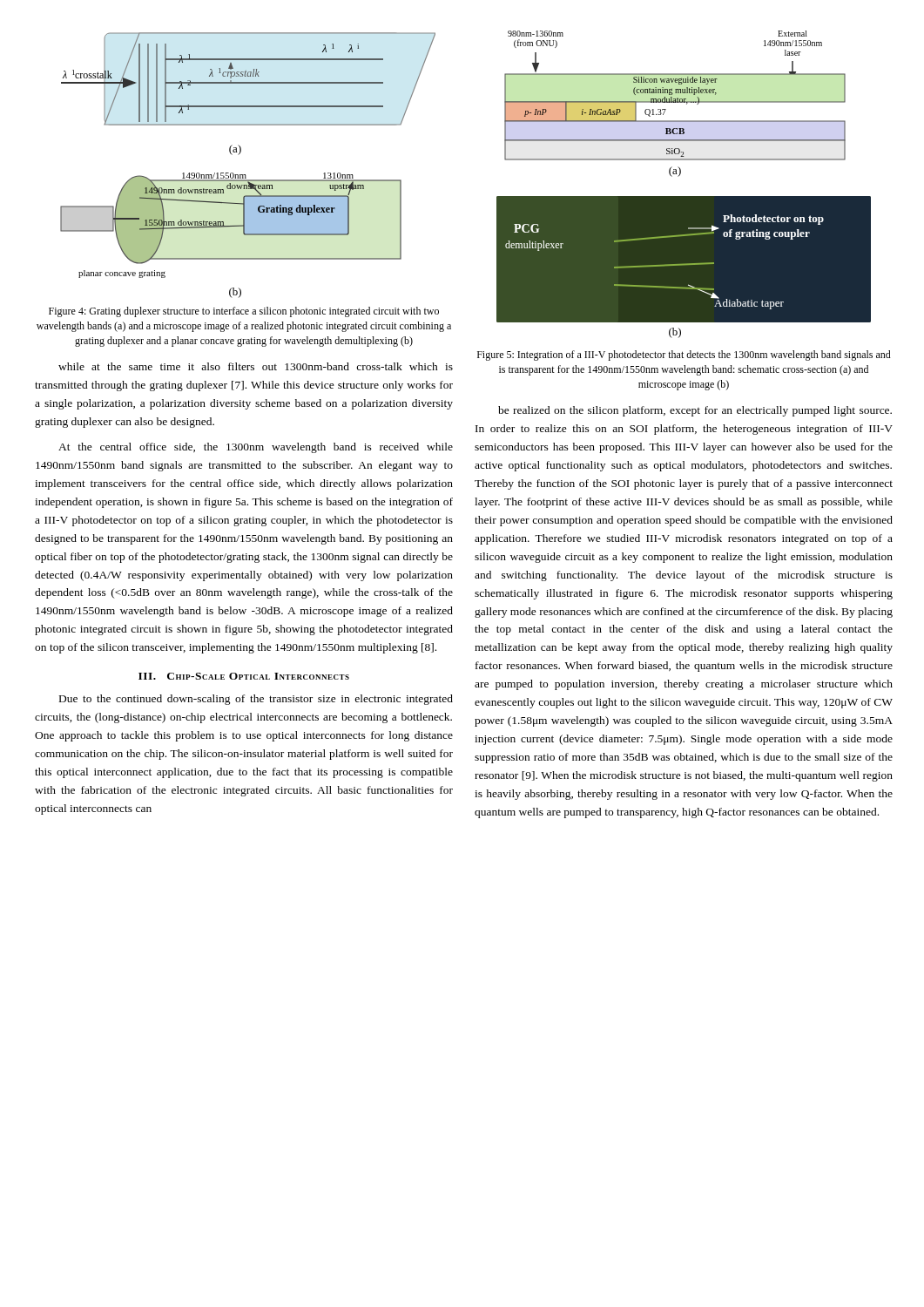Locate the caption that opens with "Figure 5: Integration of"

684,369
